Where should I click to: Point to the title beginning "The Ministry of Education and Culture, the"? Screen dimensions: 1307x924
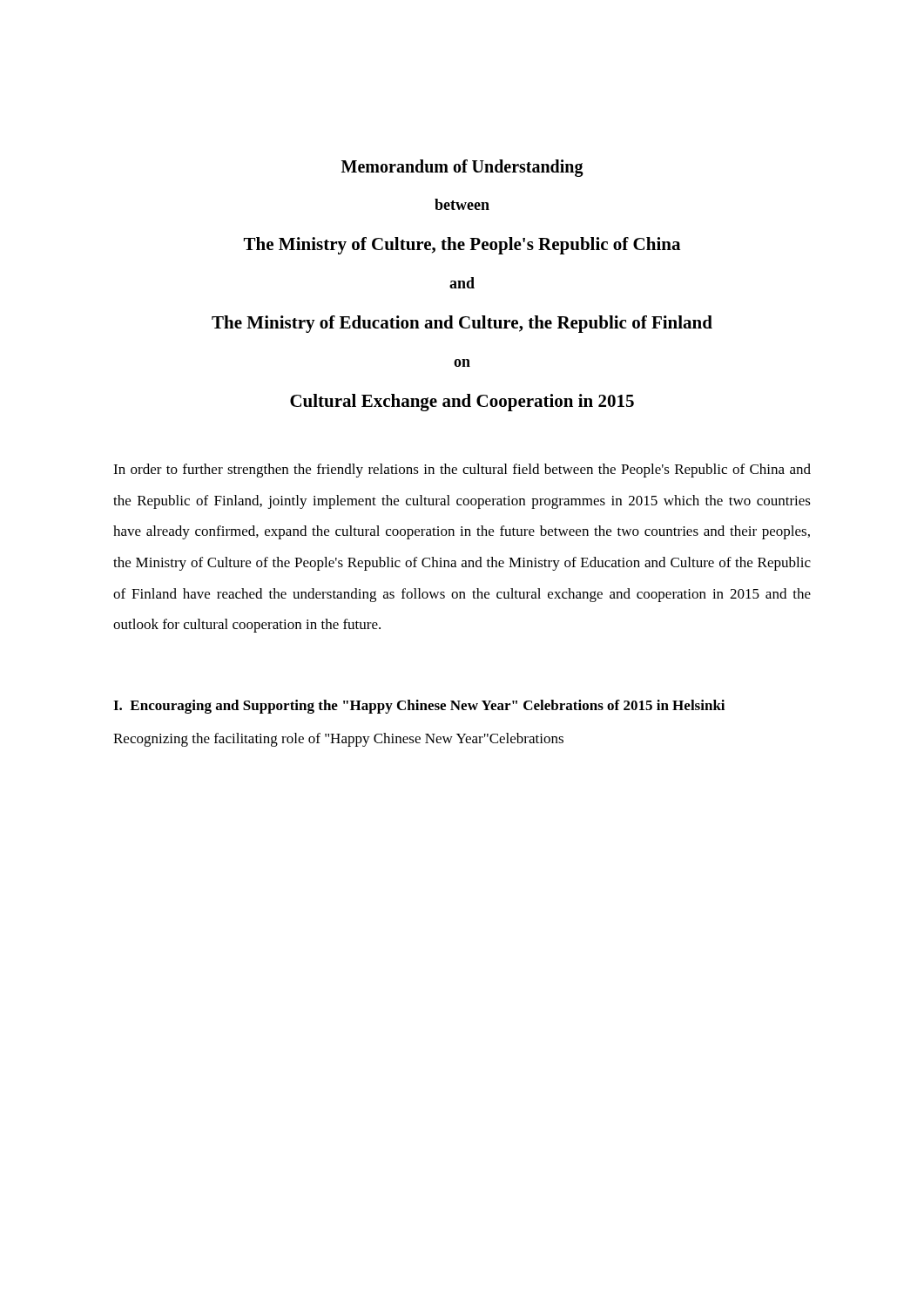pyautogui.click(x=462, y=322)
